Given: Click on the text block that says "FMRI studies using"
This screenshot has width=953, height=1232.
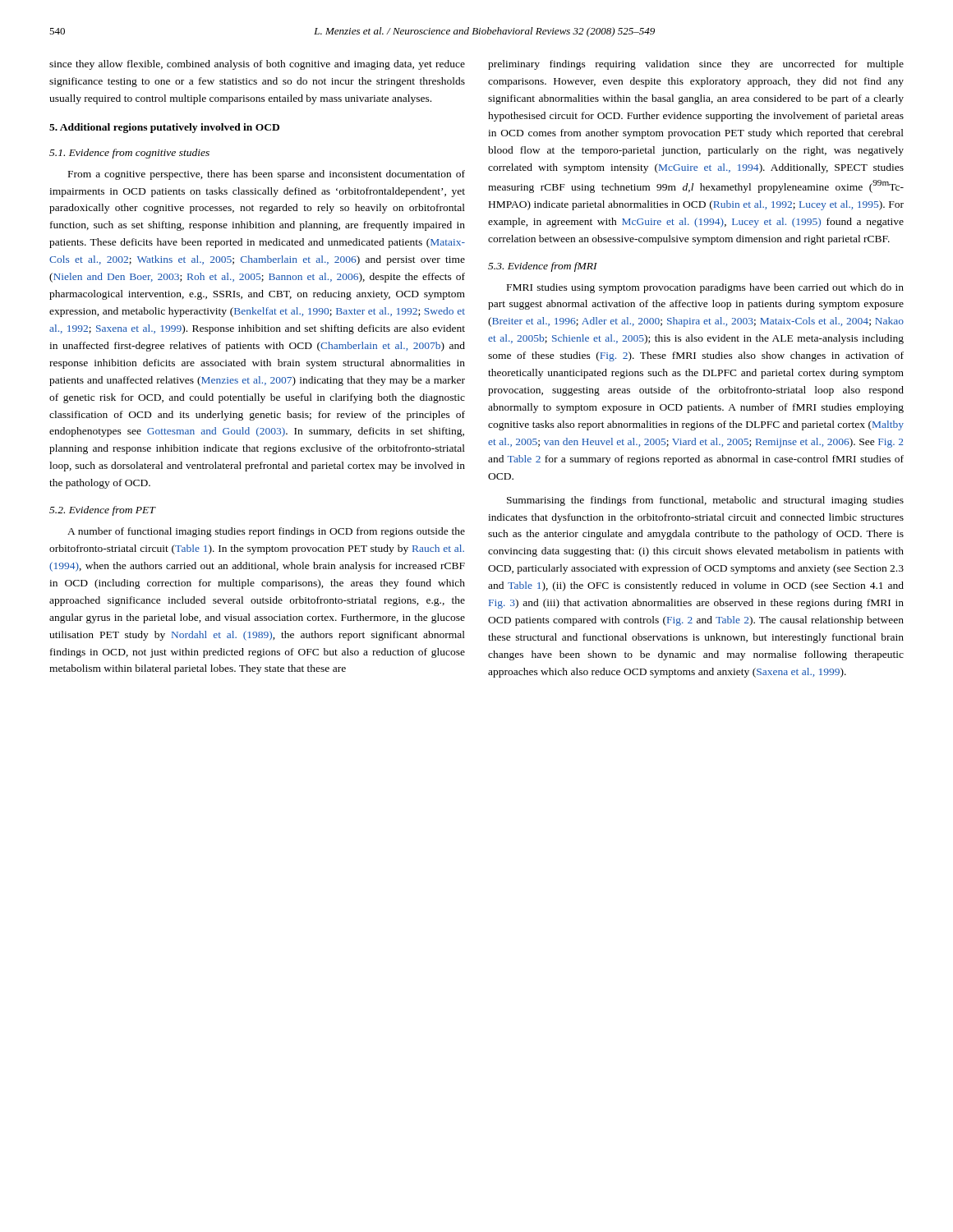Looking at the screenshot, I should pos(696,382).
